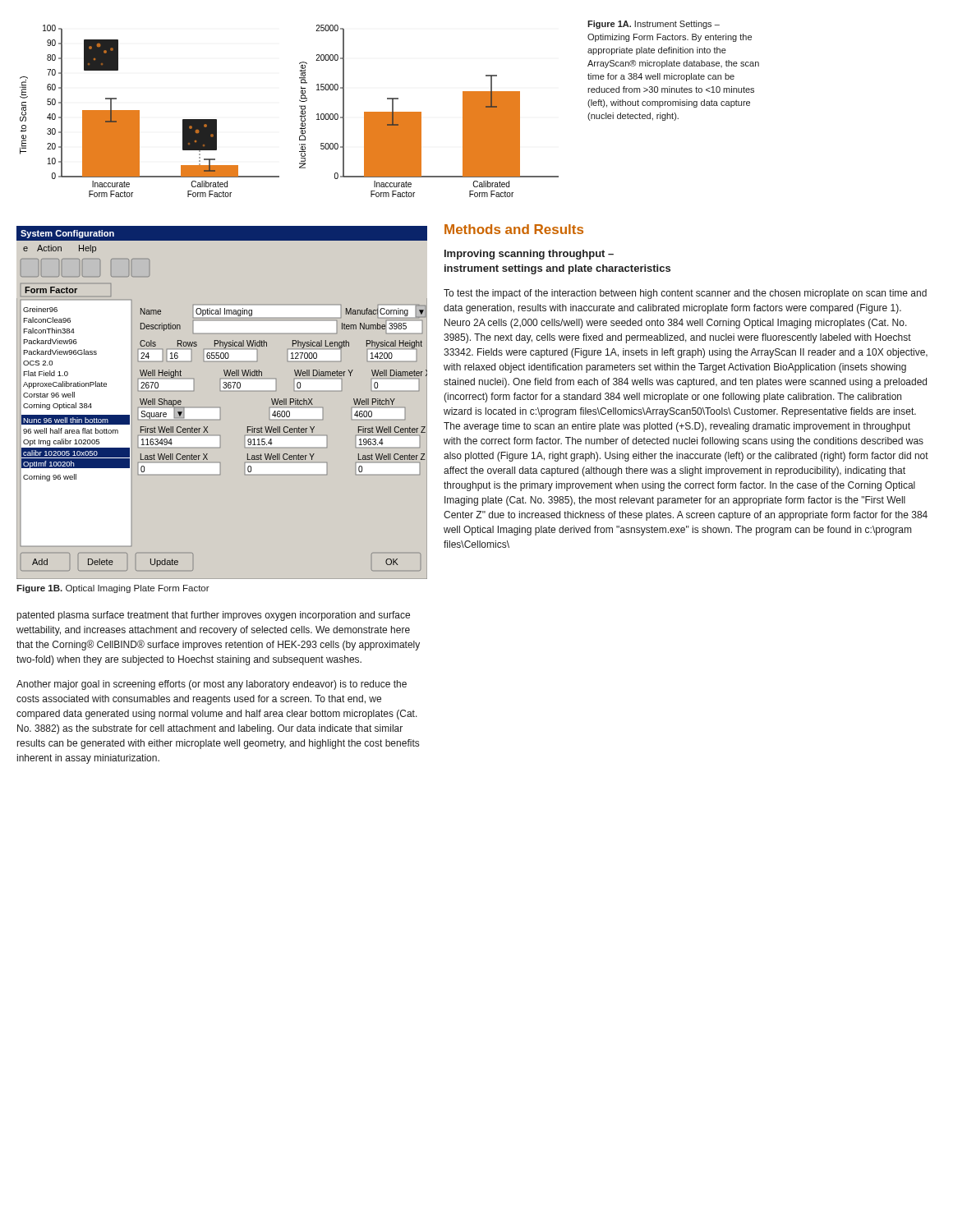The width and height of the screenshot is (953, 1232).
Task: Point to the element starting "To test the impact of the interaction between"
Action: [686, 419]
